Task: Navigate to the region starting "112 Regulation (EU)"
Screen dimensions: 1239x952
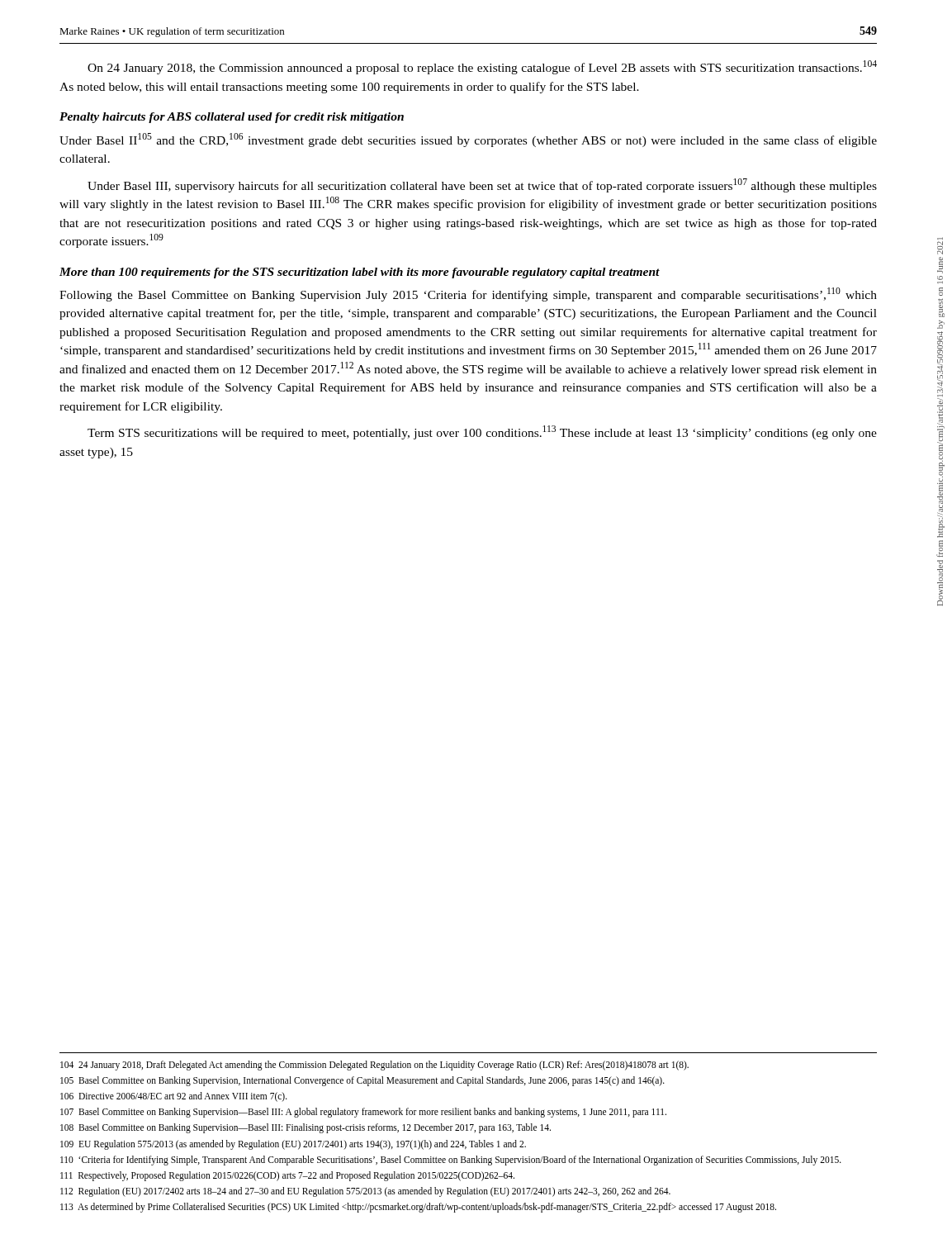Action: pos(365,1191)
